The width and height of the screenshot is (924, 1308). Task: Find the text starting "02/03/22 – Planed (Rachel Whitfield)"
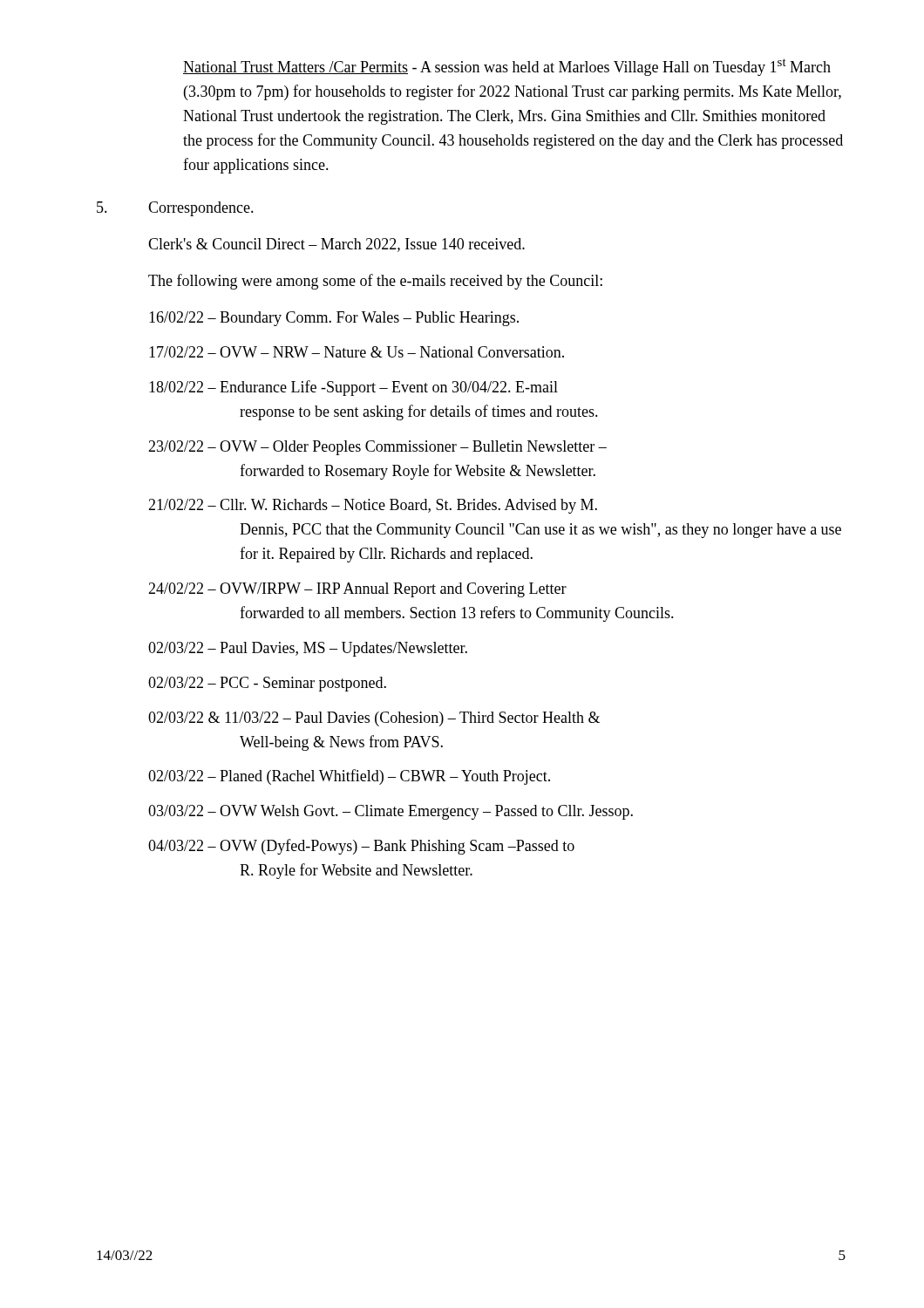(350, 776)
